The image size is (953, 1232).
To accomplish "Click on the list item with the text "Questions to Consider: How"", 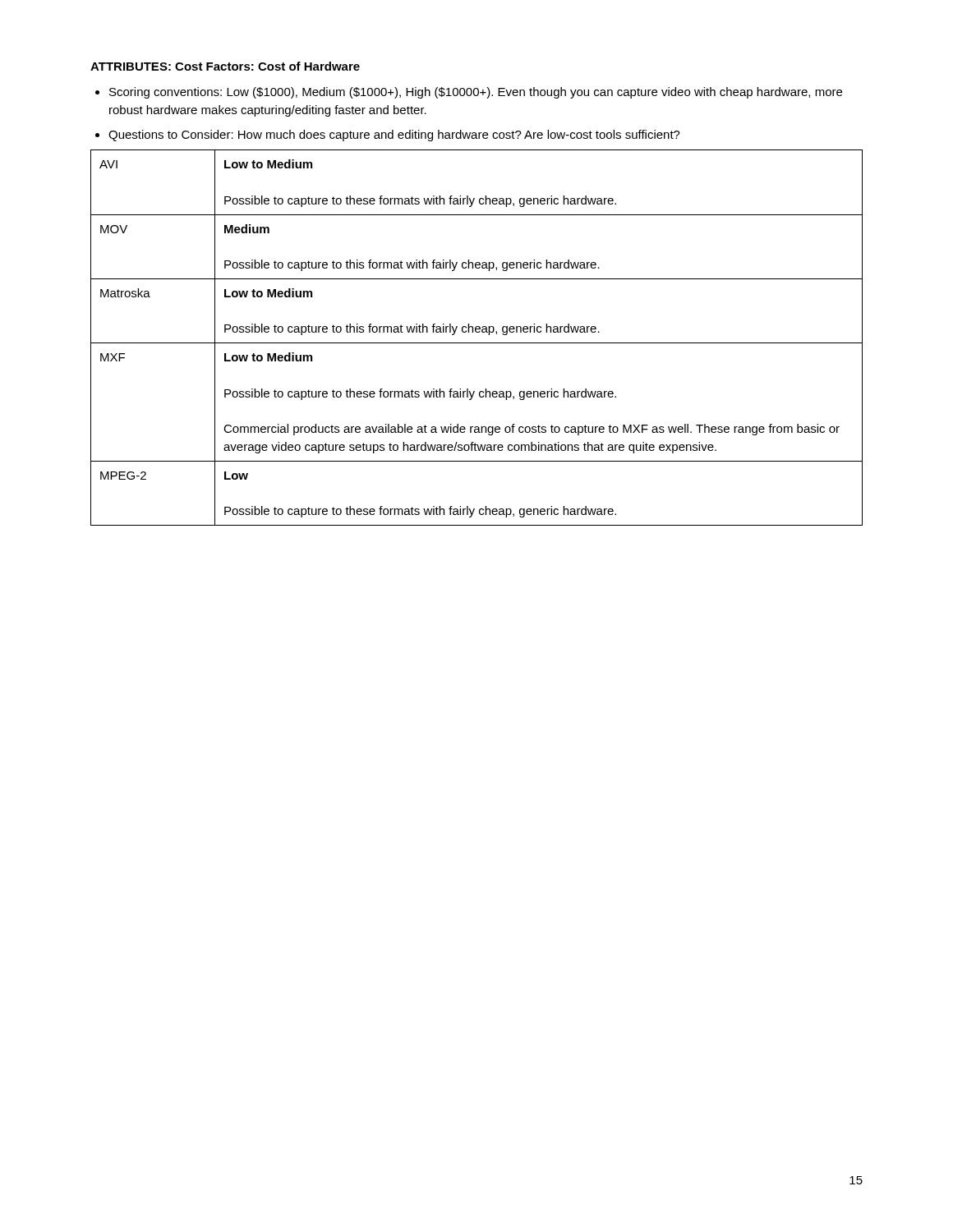I will coord(476,134).
